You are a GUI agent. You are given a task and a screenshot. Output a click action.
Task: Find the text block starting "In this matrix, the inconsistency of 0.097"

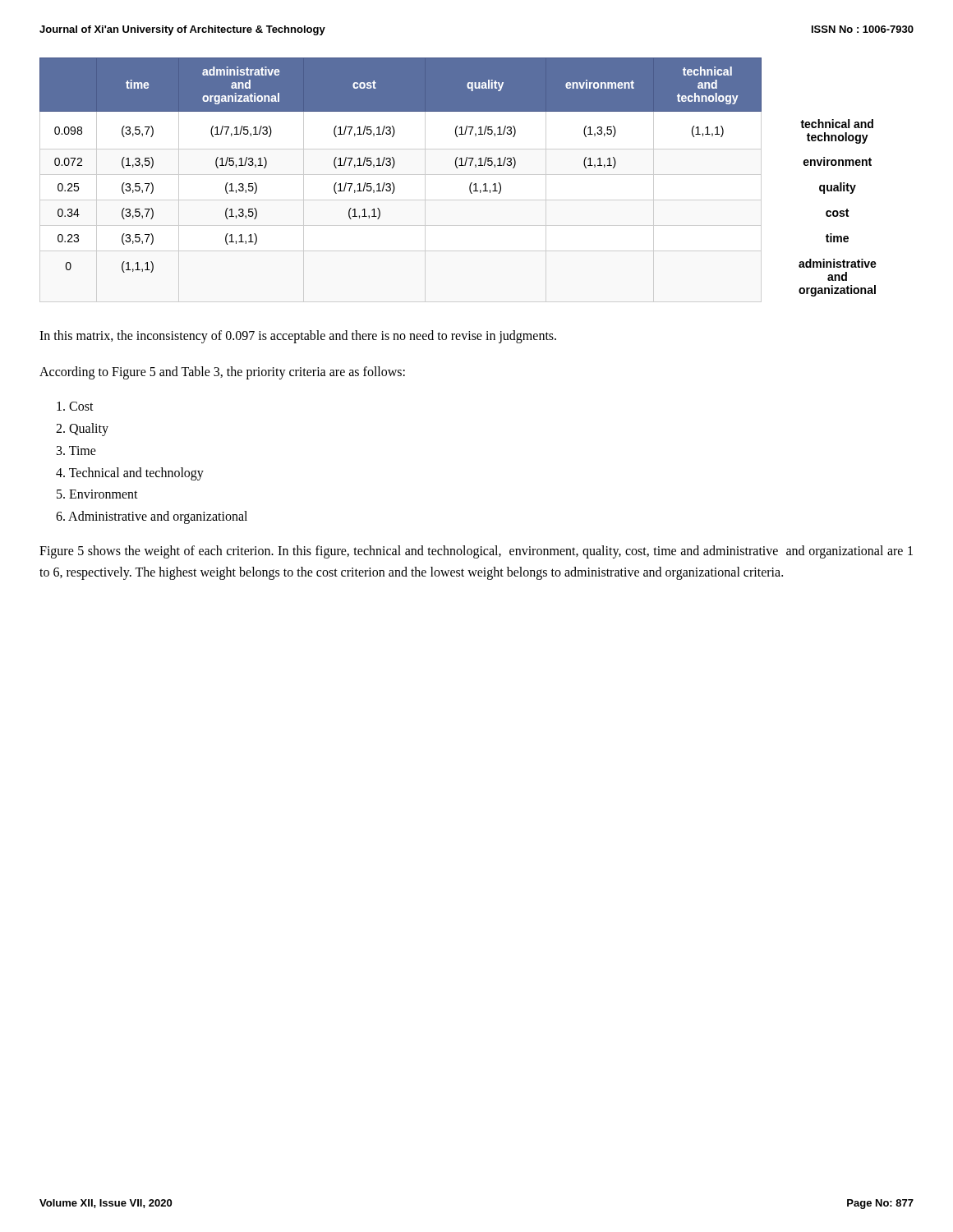point(298,336)
